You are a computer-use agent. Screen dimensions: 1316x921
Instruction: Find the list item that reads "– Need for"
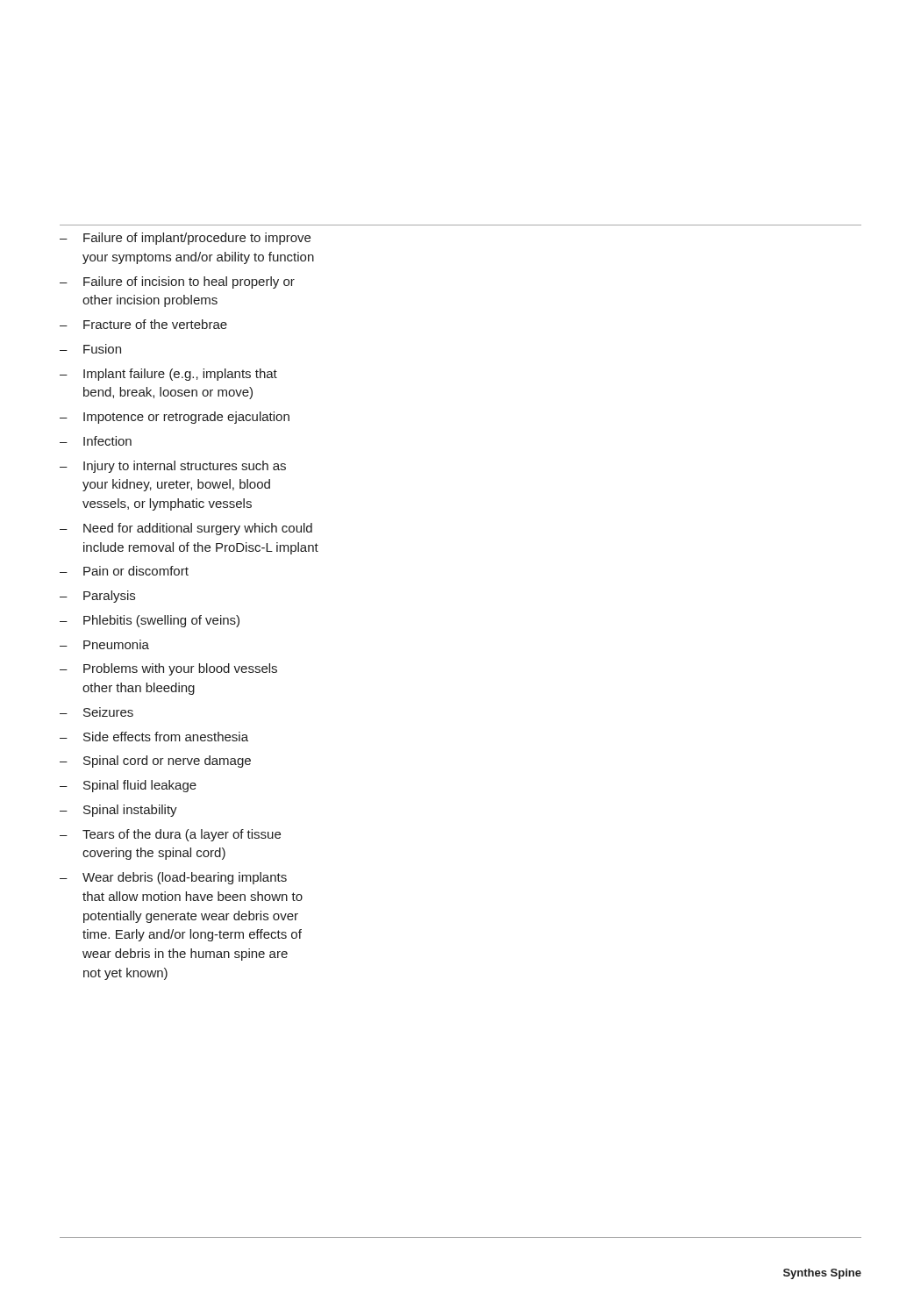pyautogui.click(x=253, y=537)
